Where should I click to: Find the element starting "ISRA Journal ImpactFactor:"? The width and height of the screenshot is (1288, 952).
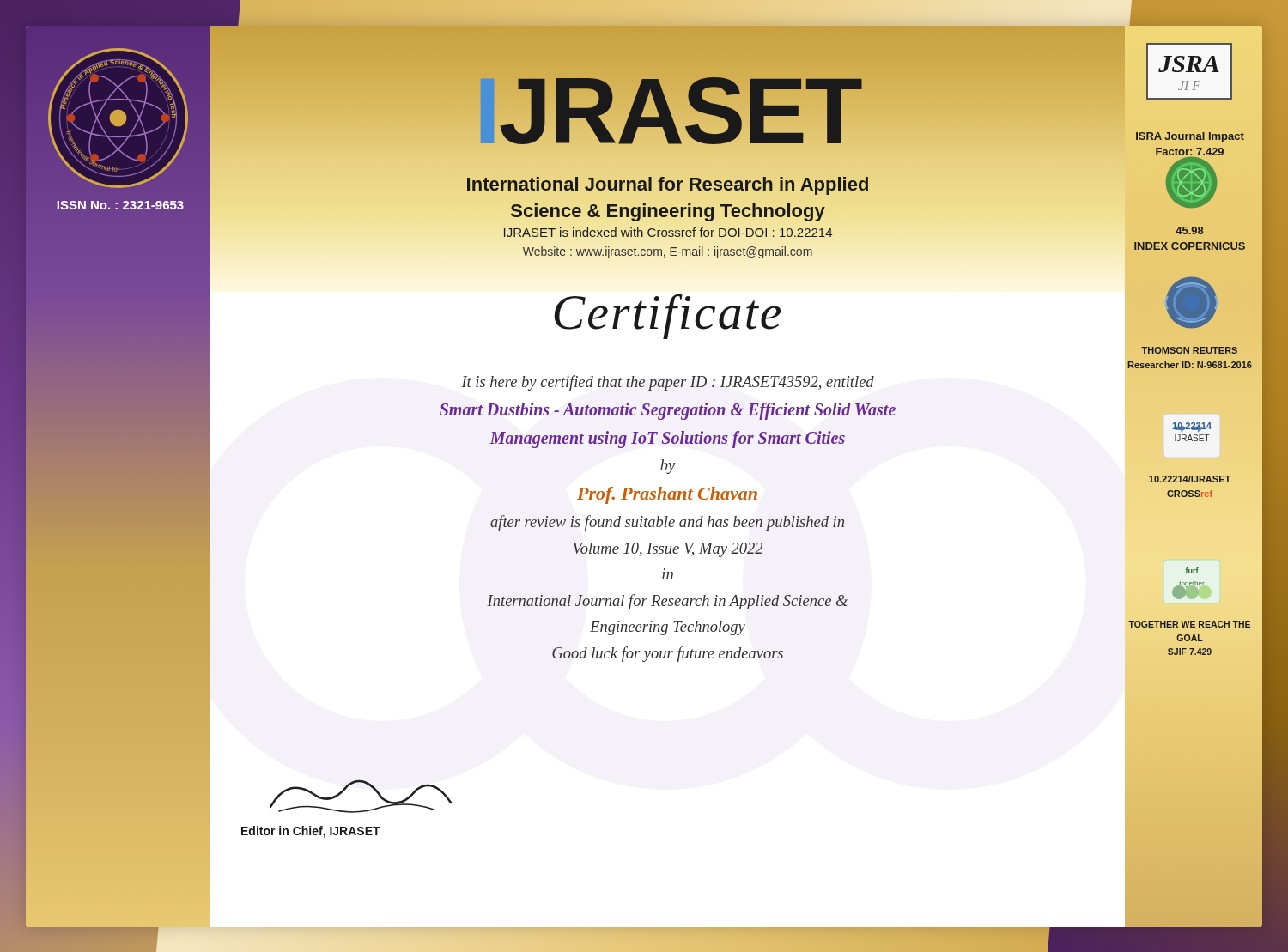[1190, 144]
